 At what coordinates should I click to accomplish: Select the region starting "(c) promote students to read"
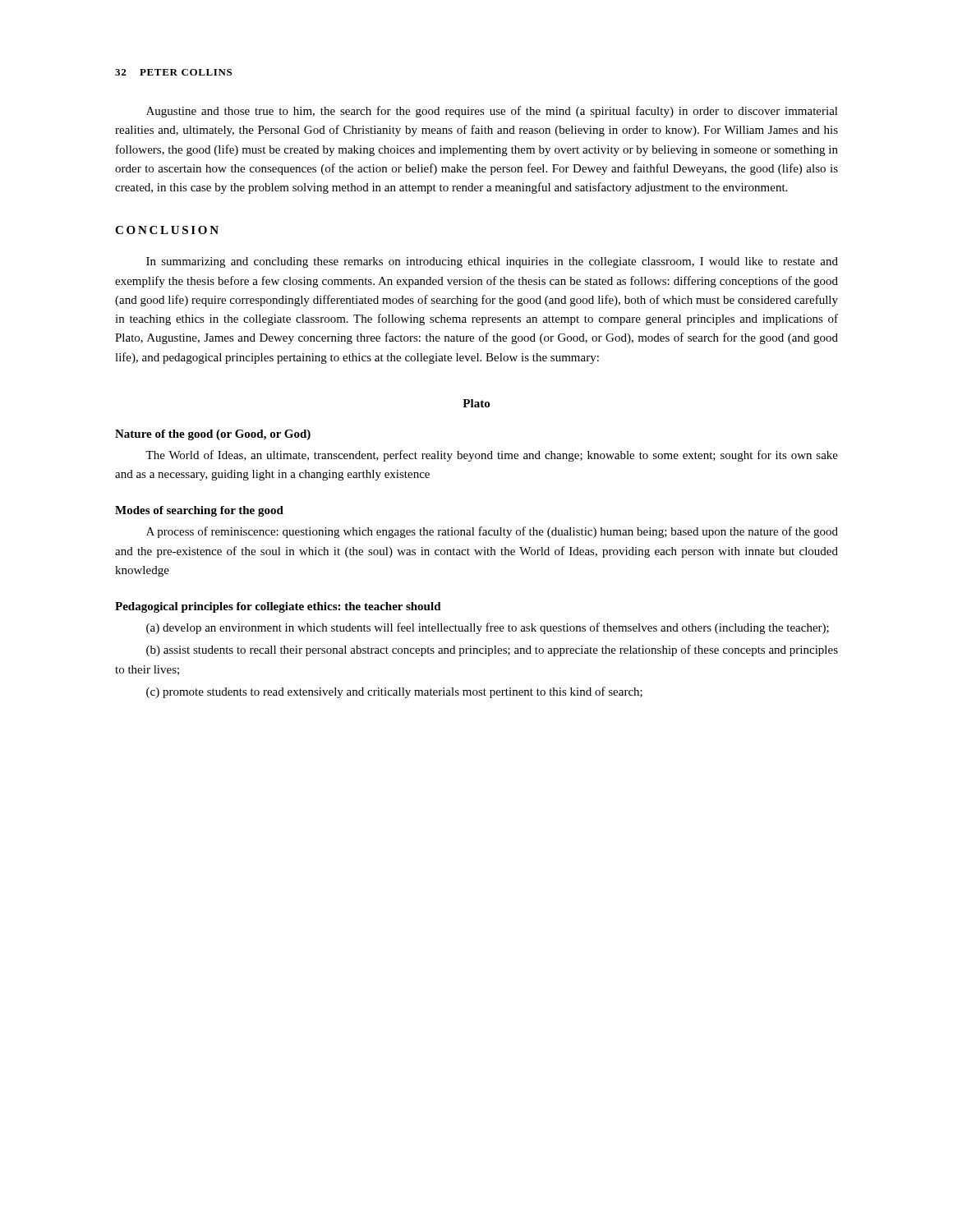tap(394, 691)
